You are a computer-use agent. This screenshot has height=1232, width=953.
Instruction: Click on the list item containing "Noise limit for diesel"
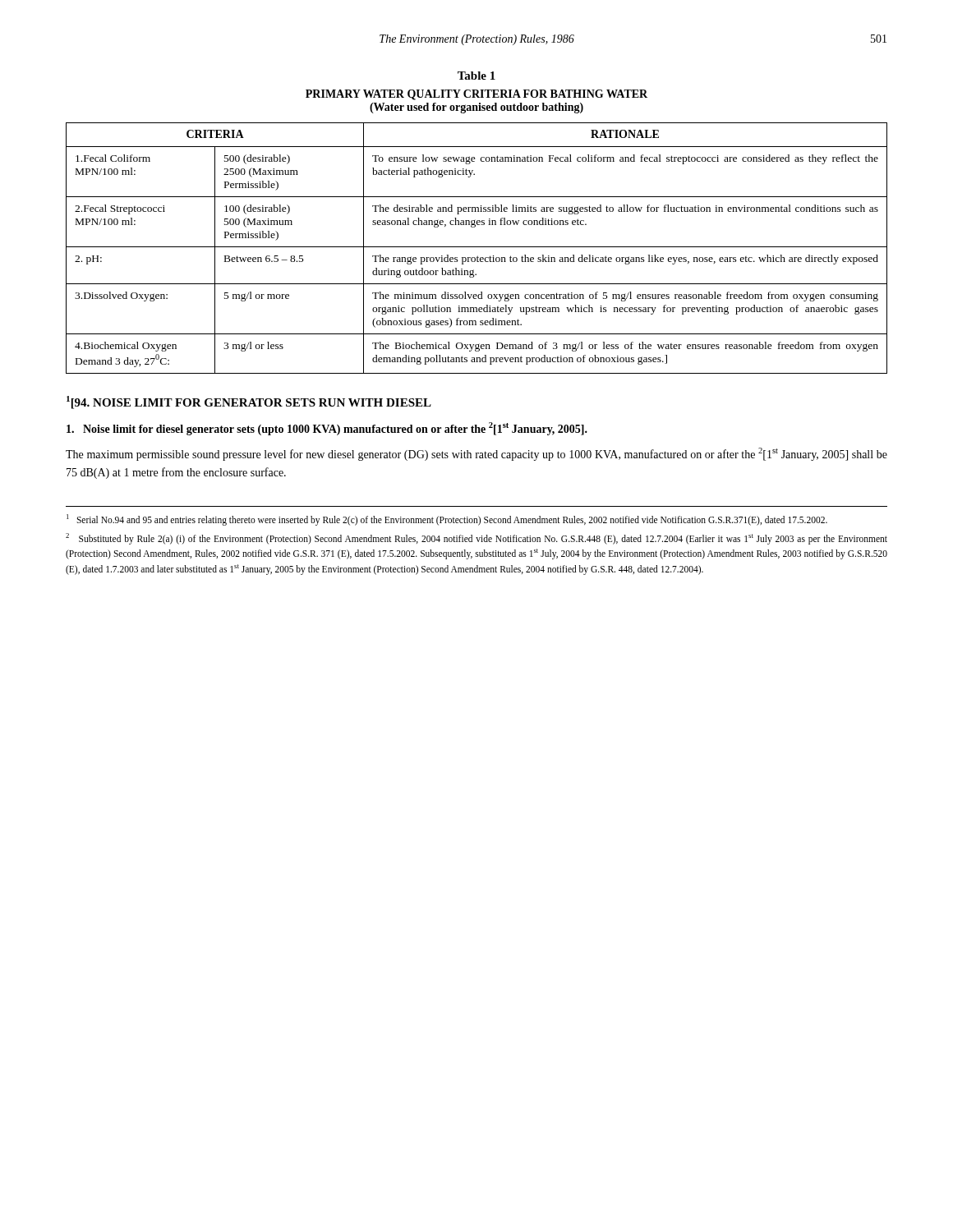[x=327, y=428]
